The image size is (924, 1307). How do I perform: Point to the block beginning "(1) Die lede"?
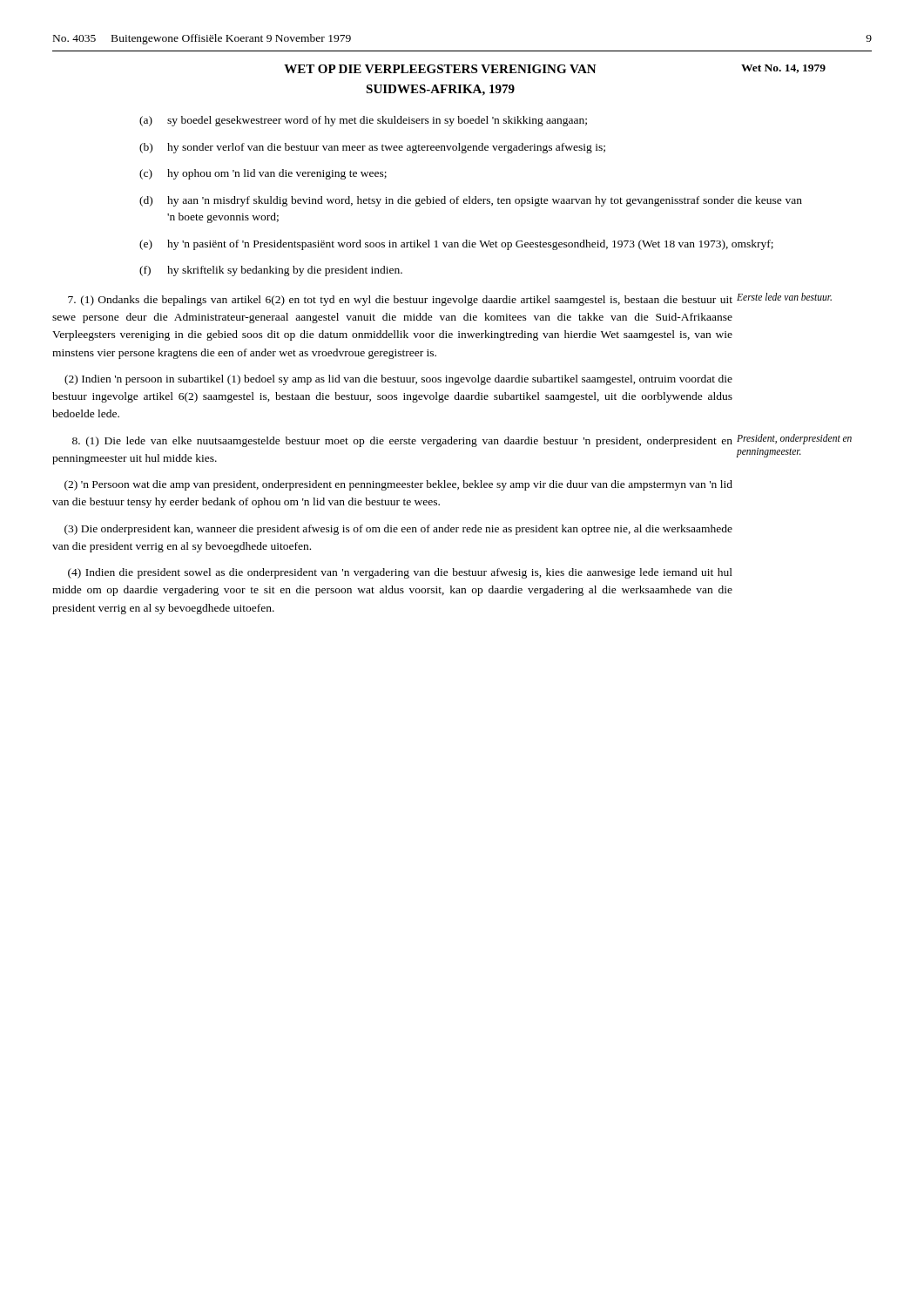(392, 449)
